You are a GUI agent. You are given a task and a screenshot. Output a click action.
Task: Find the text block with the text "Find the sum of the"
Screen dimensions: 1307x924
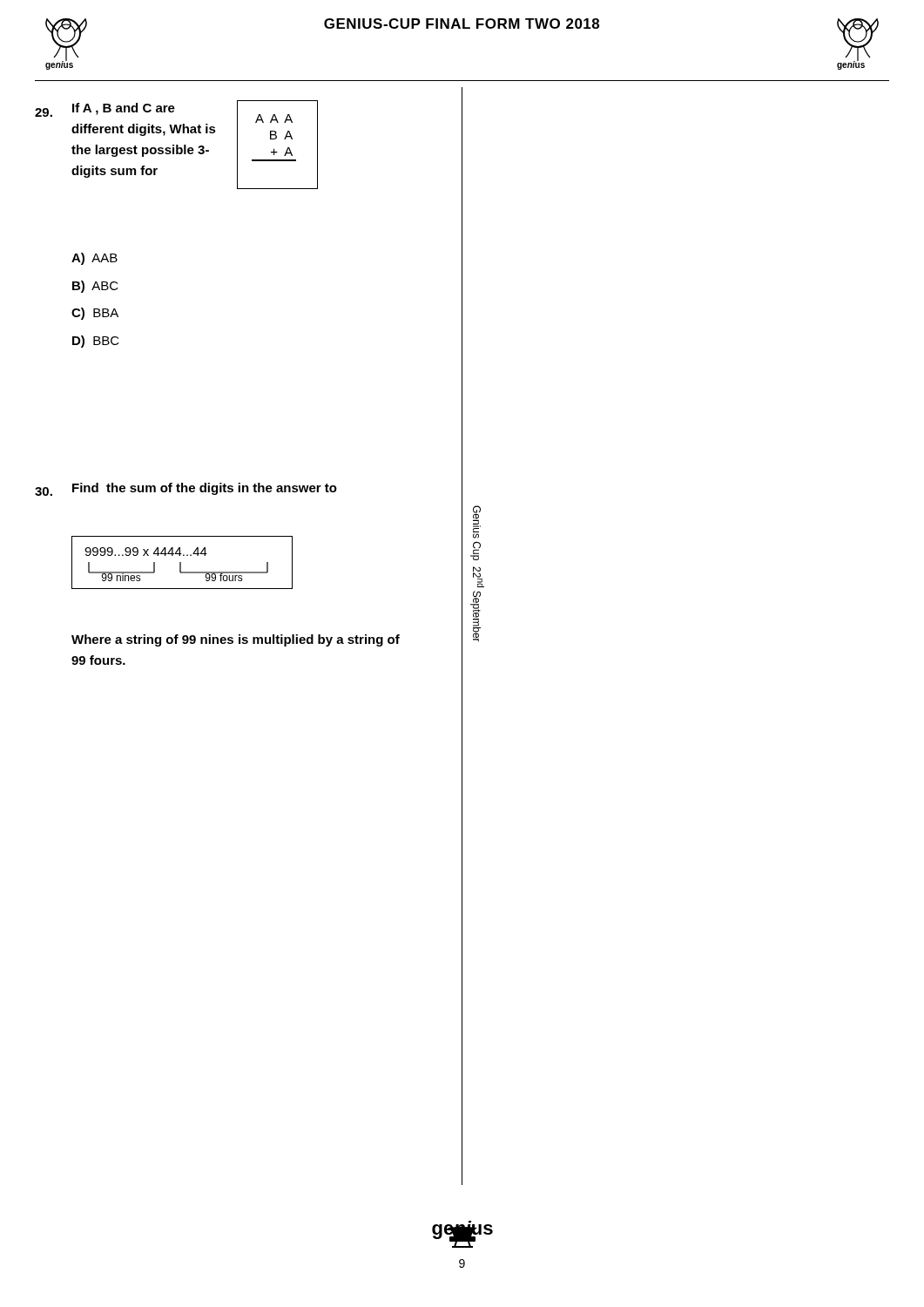coord(204,488)
